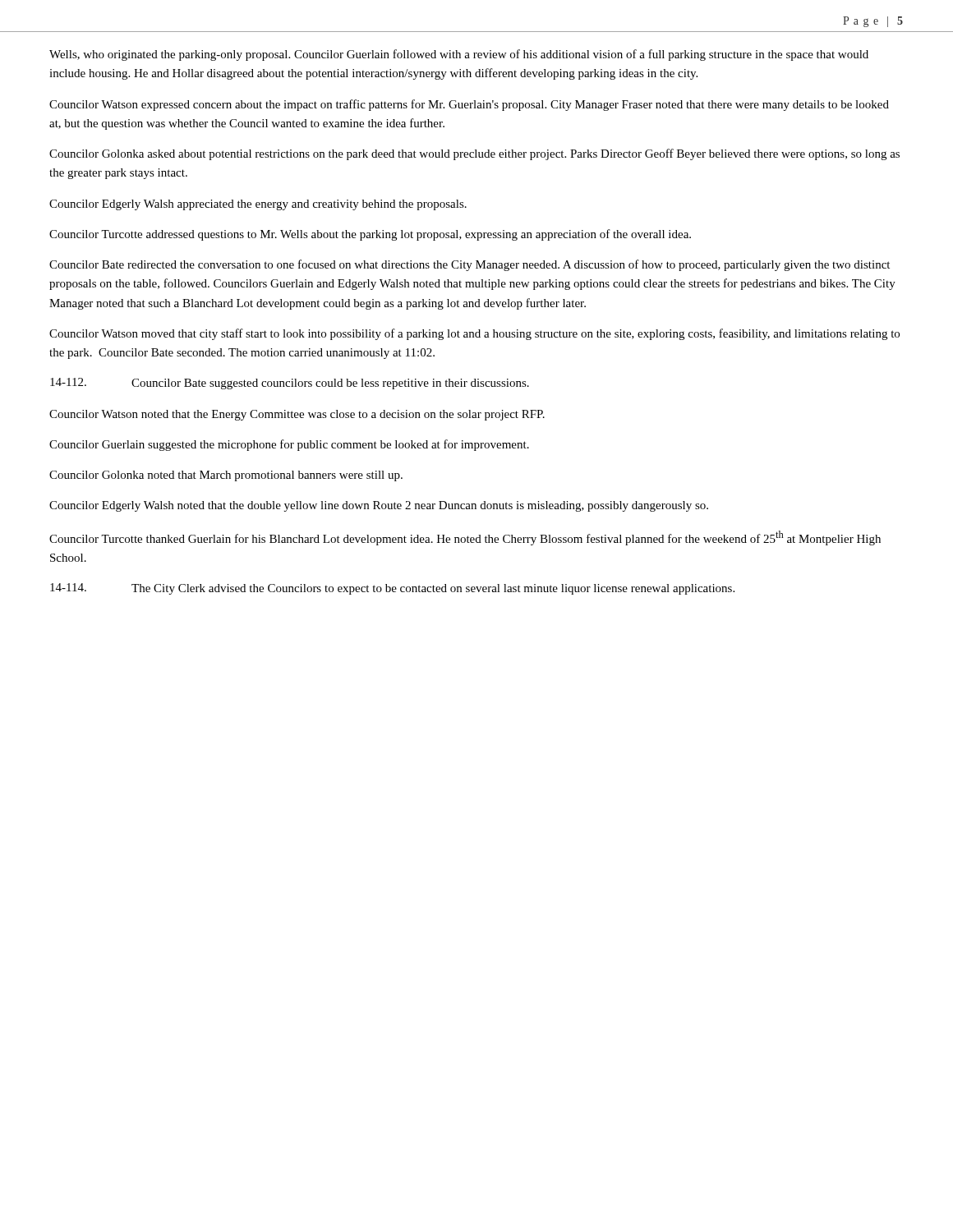The width and height of the screenshot is (953, 1232).
Task: Navigate to the text block starting "Wells, who originated the"
Action: click(x=459, y=64)
